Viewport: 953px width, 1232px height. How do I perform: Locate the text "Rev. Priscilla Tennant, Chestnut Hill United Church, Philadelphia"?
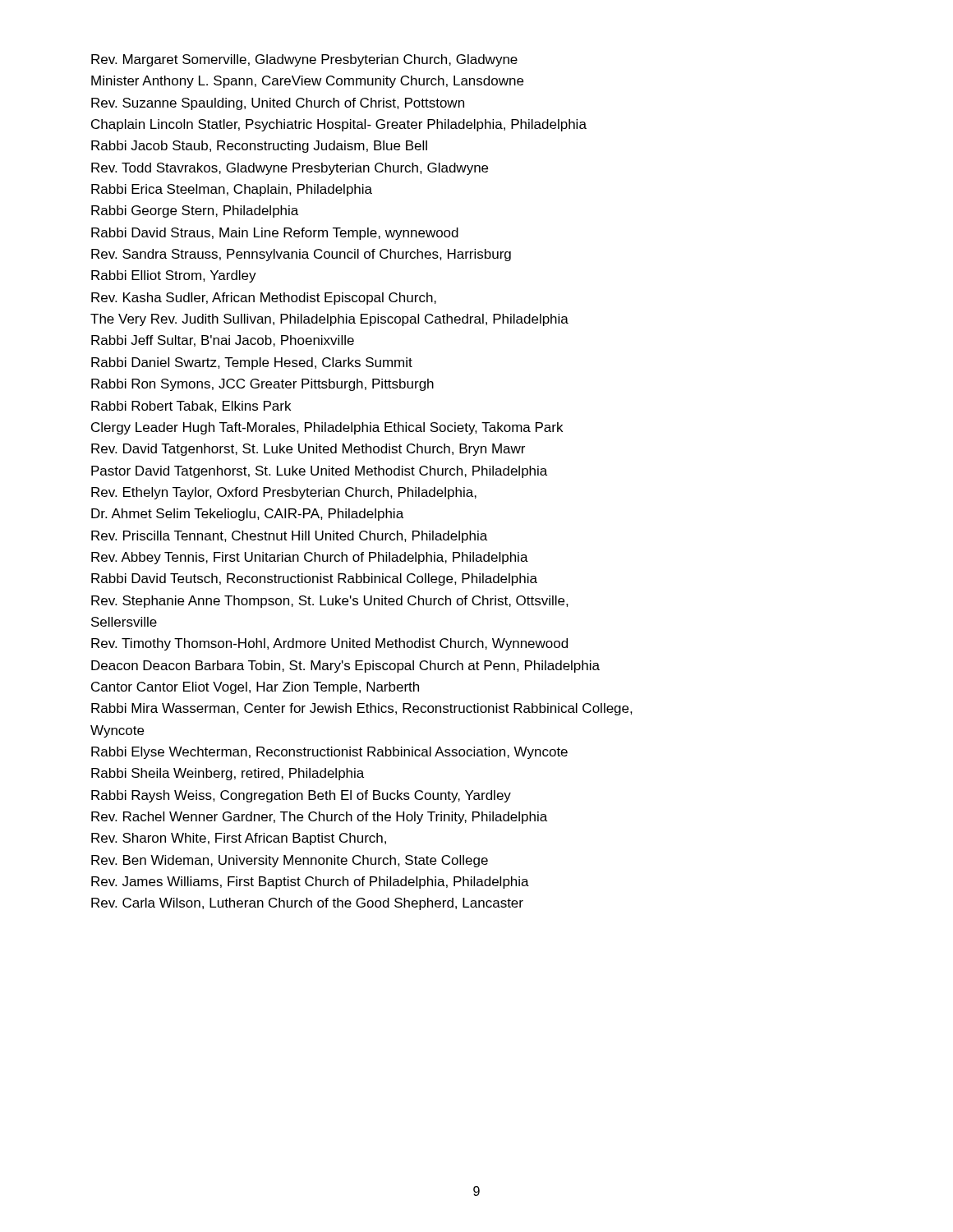(289, 536)
